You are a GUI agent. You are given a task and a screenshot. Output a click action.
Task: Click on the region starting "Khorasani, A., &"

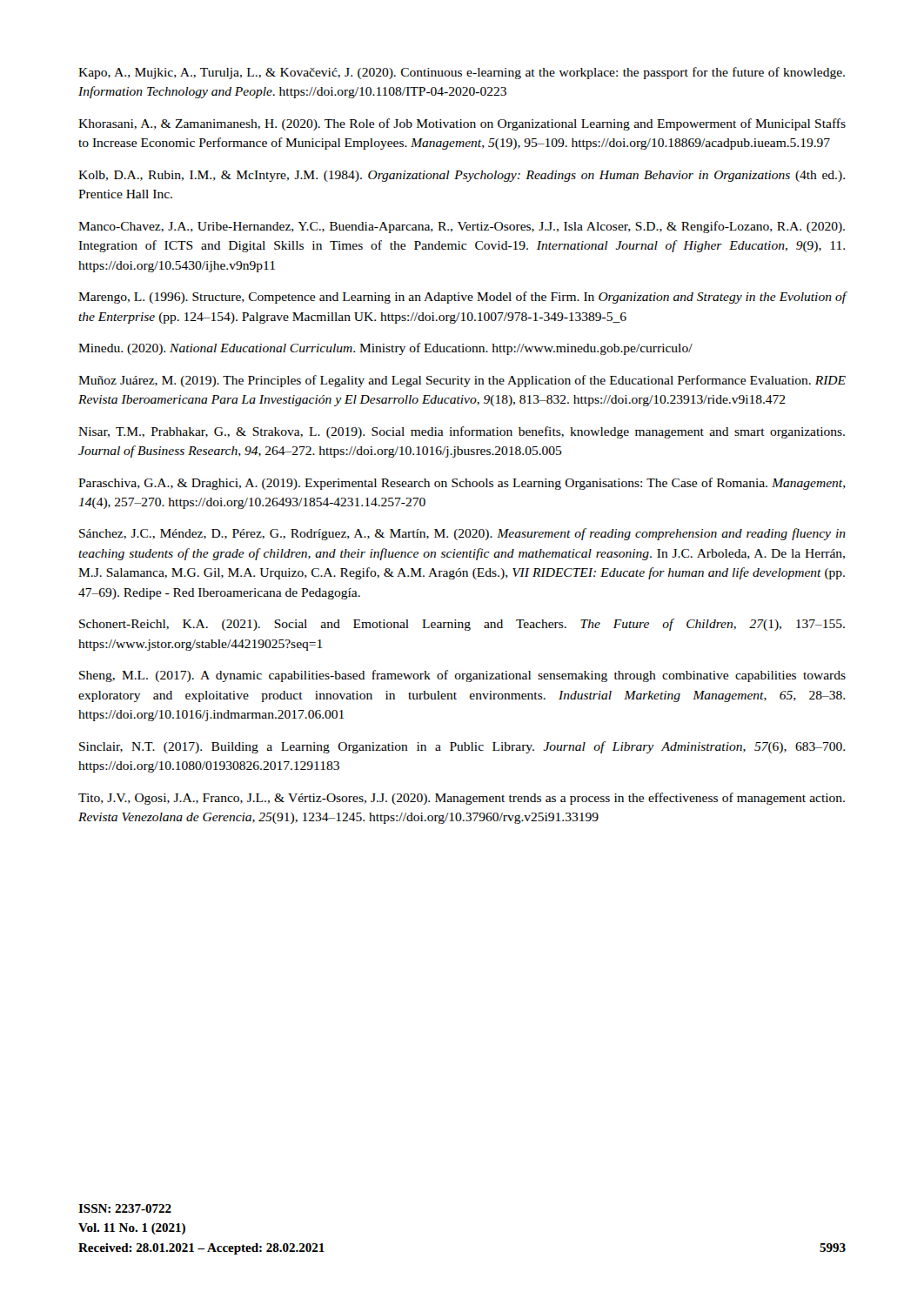tap(462, 133)
